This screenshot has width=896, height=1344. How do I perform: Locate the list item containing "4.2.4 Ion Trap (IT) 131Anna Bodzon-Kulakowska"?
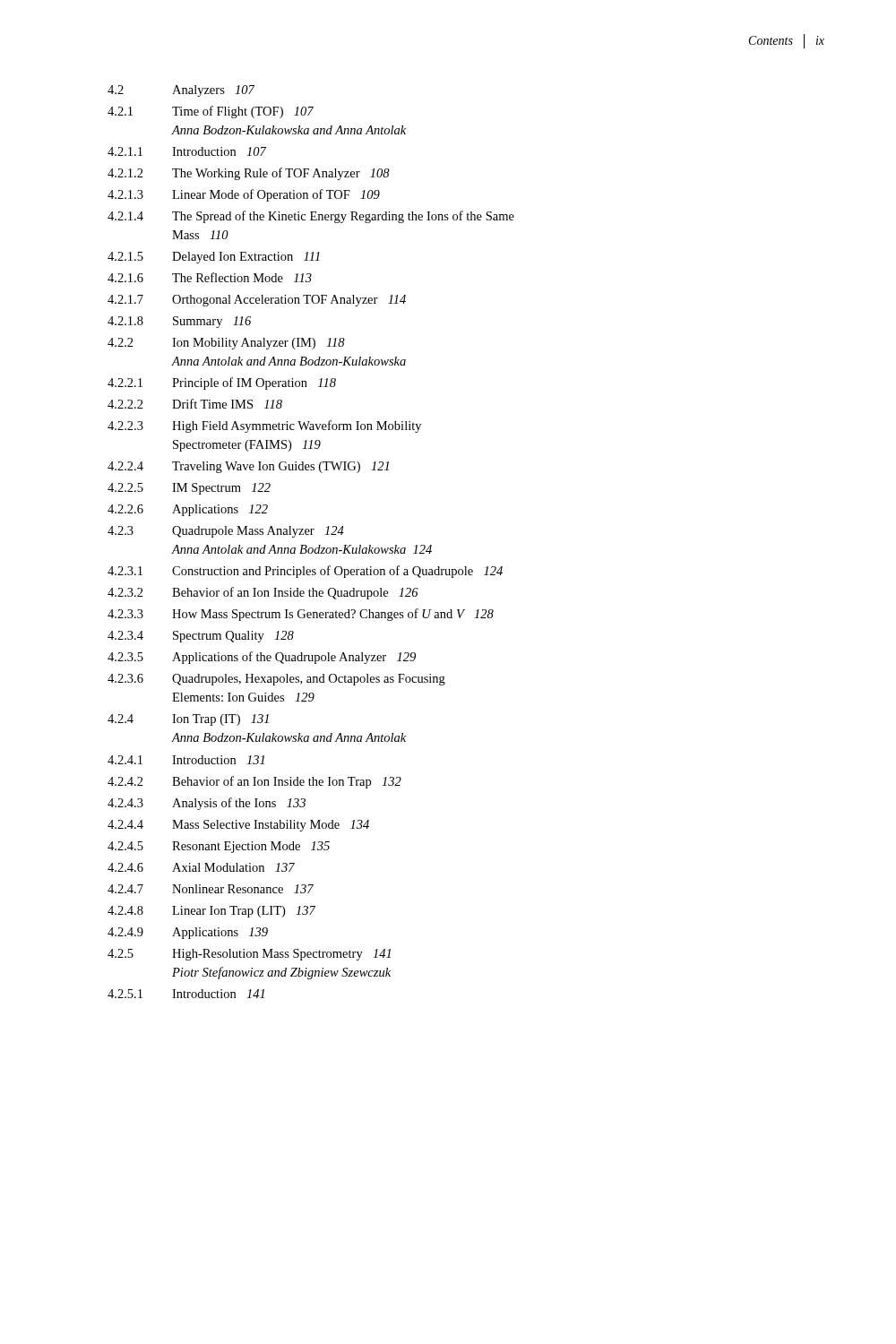[x=188, y=720]
